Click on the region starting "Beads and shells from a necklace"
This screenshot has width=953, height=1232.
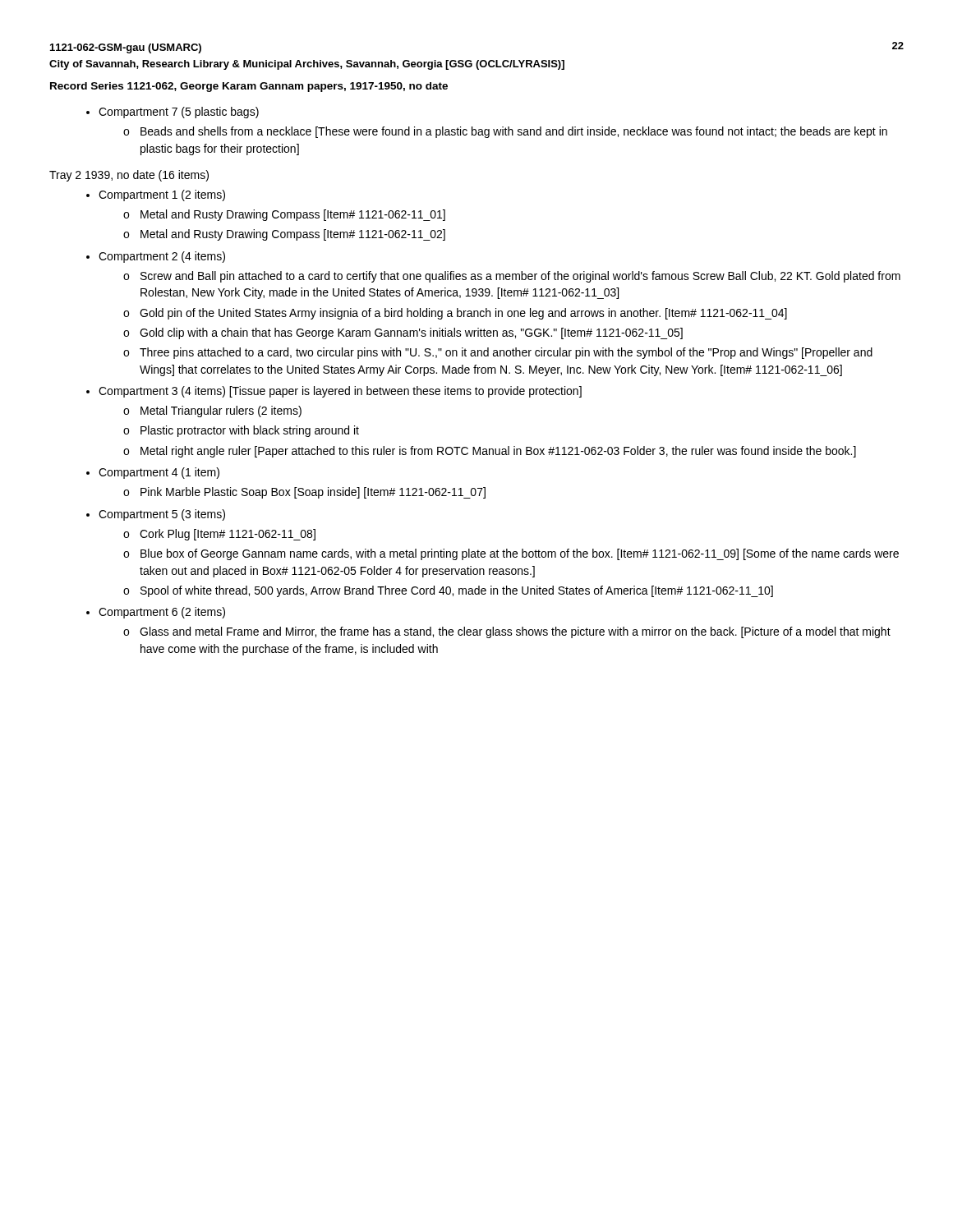[514, 140]
